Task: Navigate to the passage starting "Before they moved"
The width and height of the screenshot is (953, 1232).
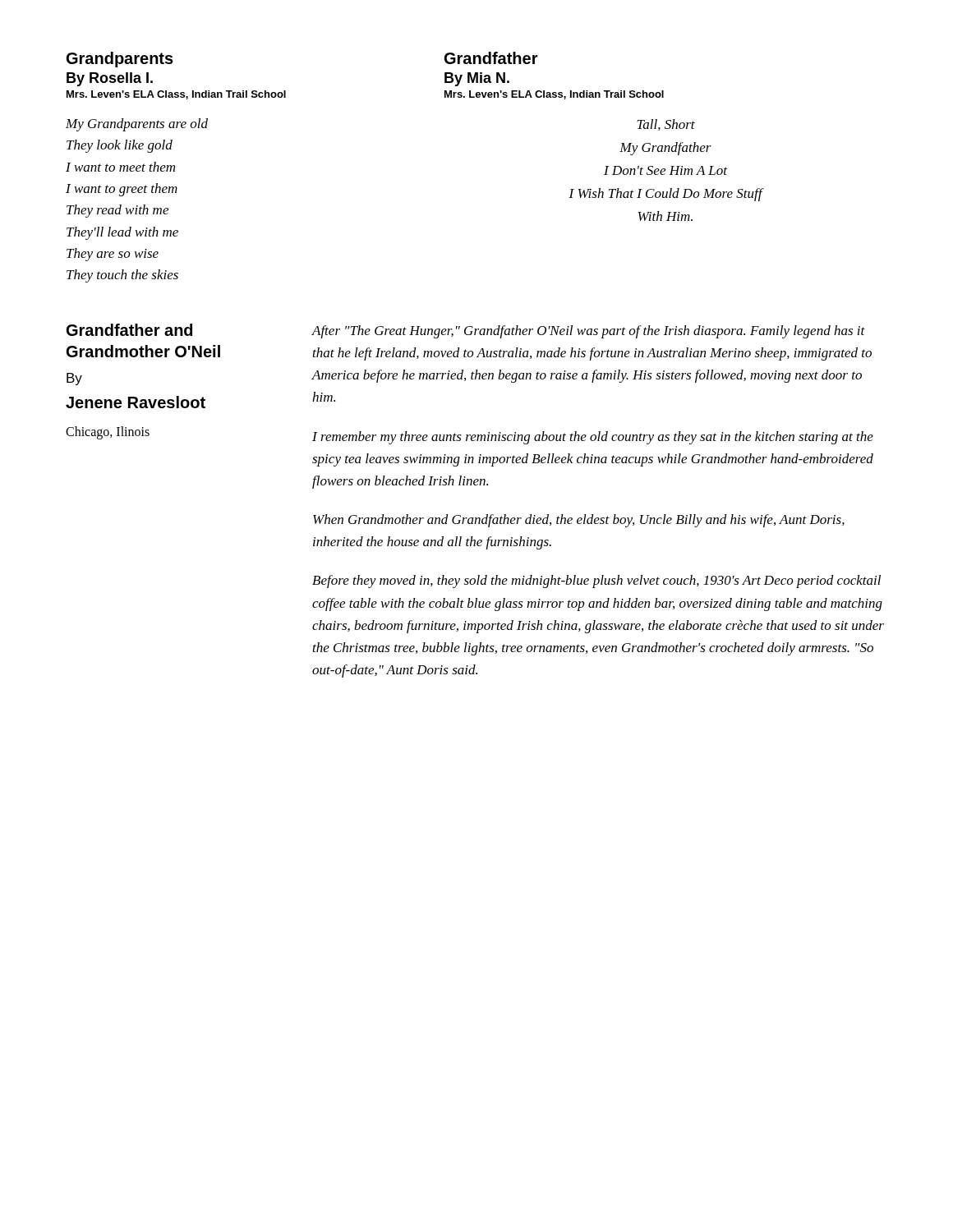Action: tap(598, 625)
